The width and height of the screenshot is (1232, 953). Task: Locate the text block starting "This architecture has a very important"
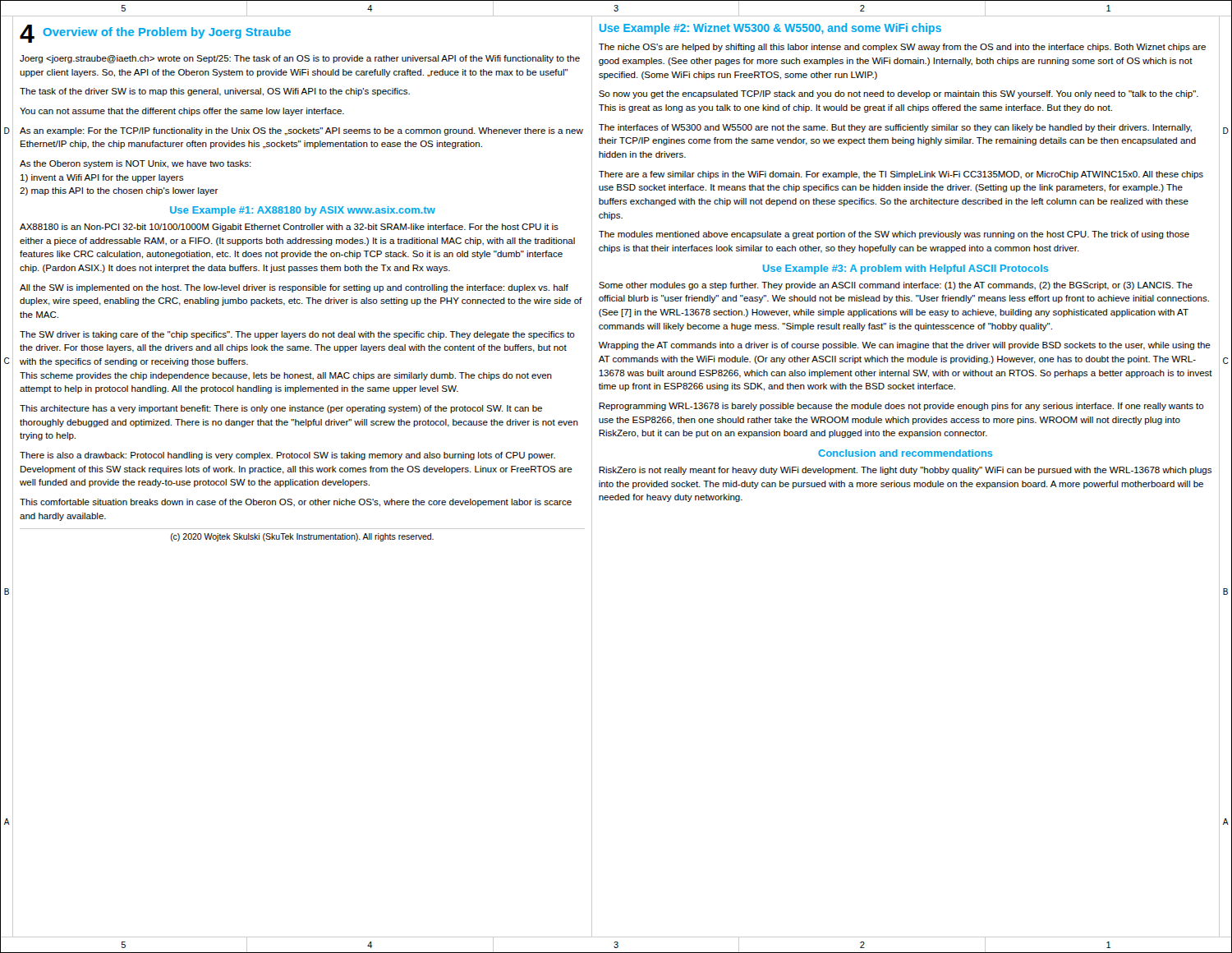point(299,422)
